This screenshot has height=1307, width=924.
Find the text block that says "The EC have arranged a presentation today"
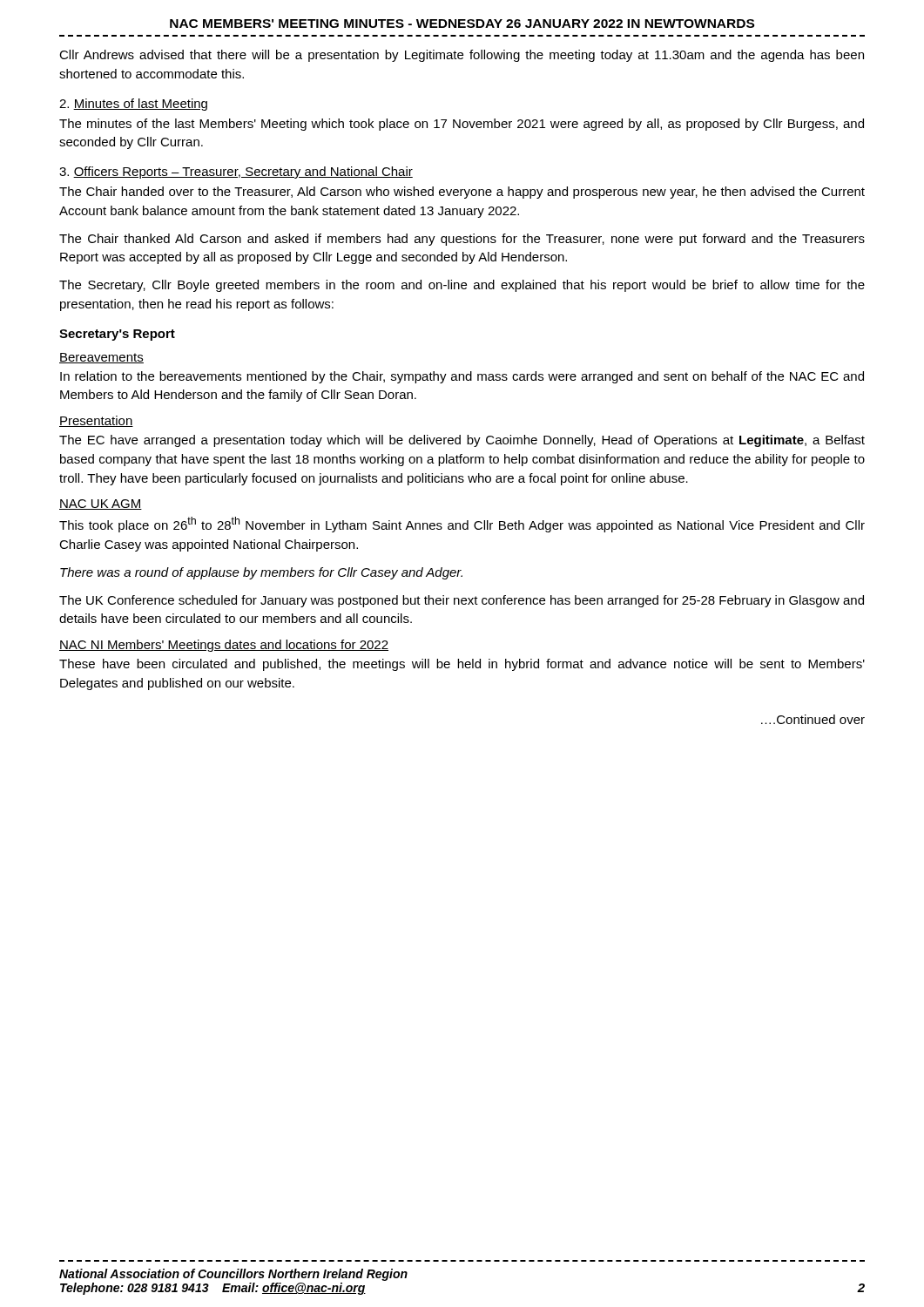pyautogui.click(x=462, y=459)
